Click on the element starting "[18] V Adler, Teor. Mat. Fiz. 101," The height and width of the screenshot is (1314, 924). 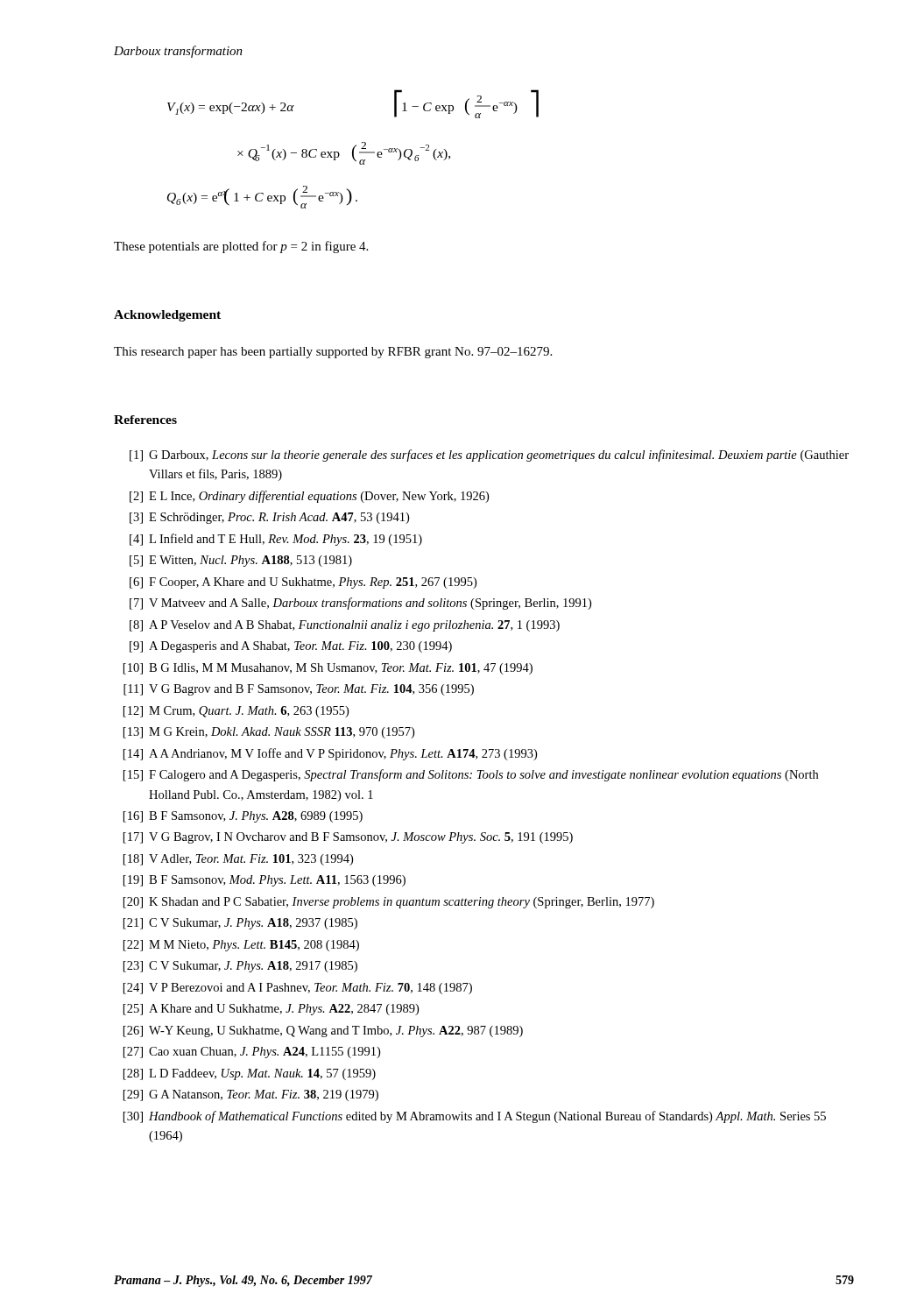pos(234,859)
